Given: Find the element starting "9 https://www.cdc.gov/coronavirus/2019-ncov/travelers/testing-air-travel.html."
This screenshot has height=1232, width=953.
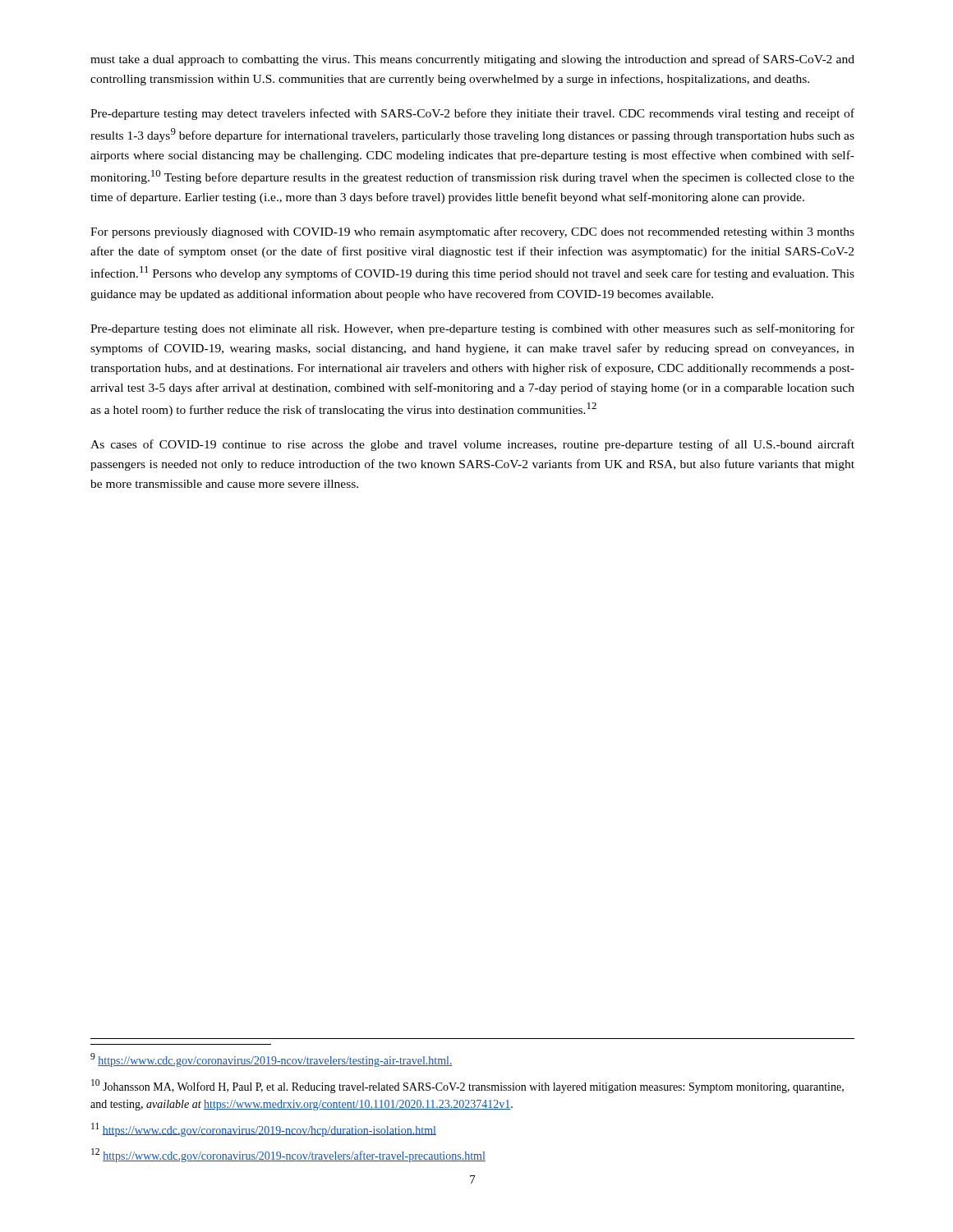Looking at the screenshot, I should [271, 1059].
